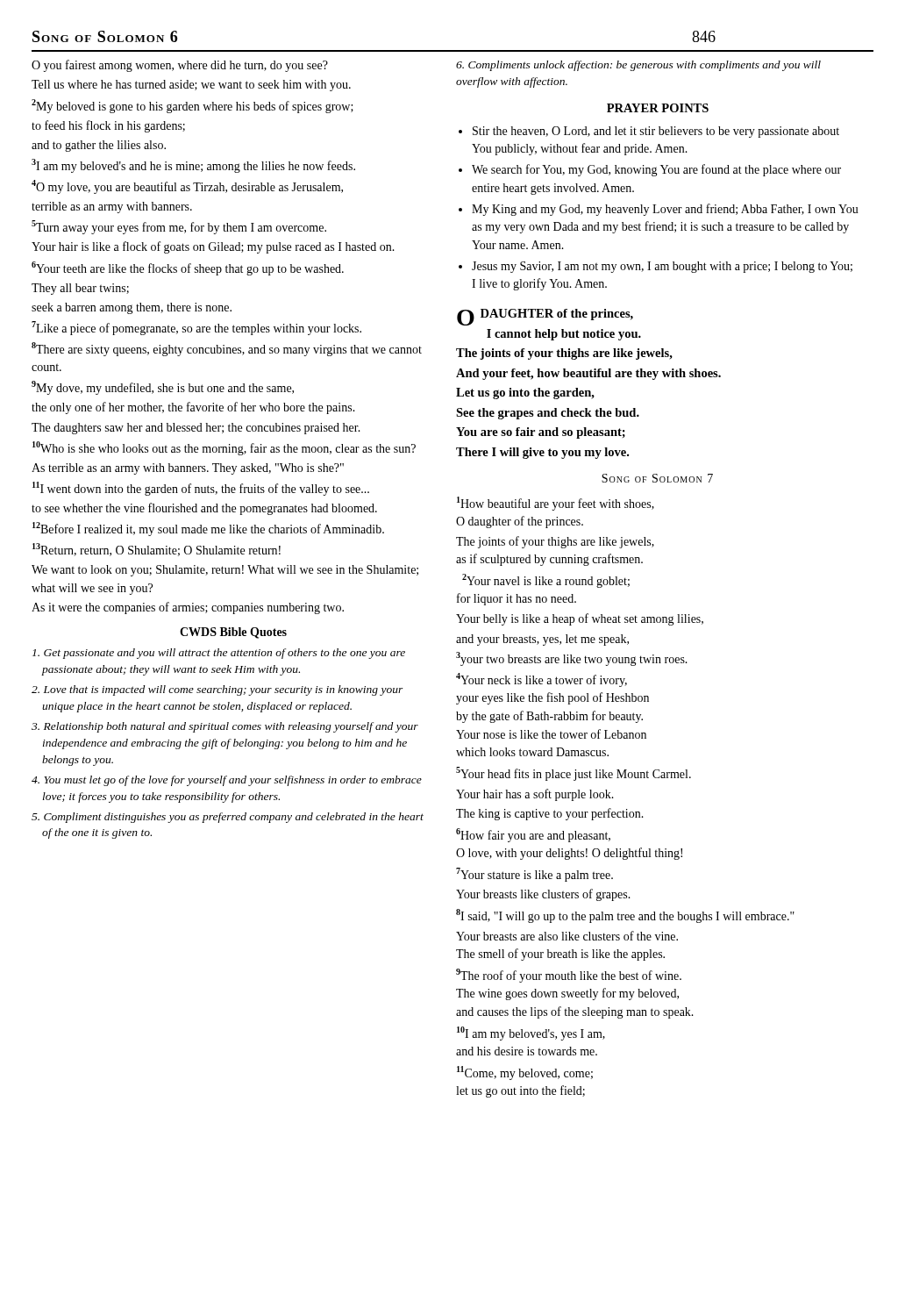Find the text block starting "CWDS Bible Quotes"
Screen dimensions: 1316x905
coord(233,632)
